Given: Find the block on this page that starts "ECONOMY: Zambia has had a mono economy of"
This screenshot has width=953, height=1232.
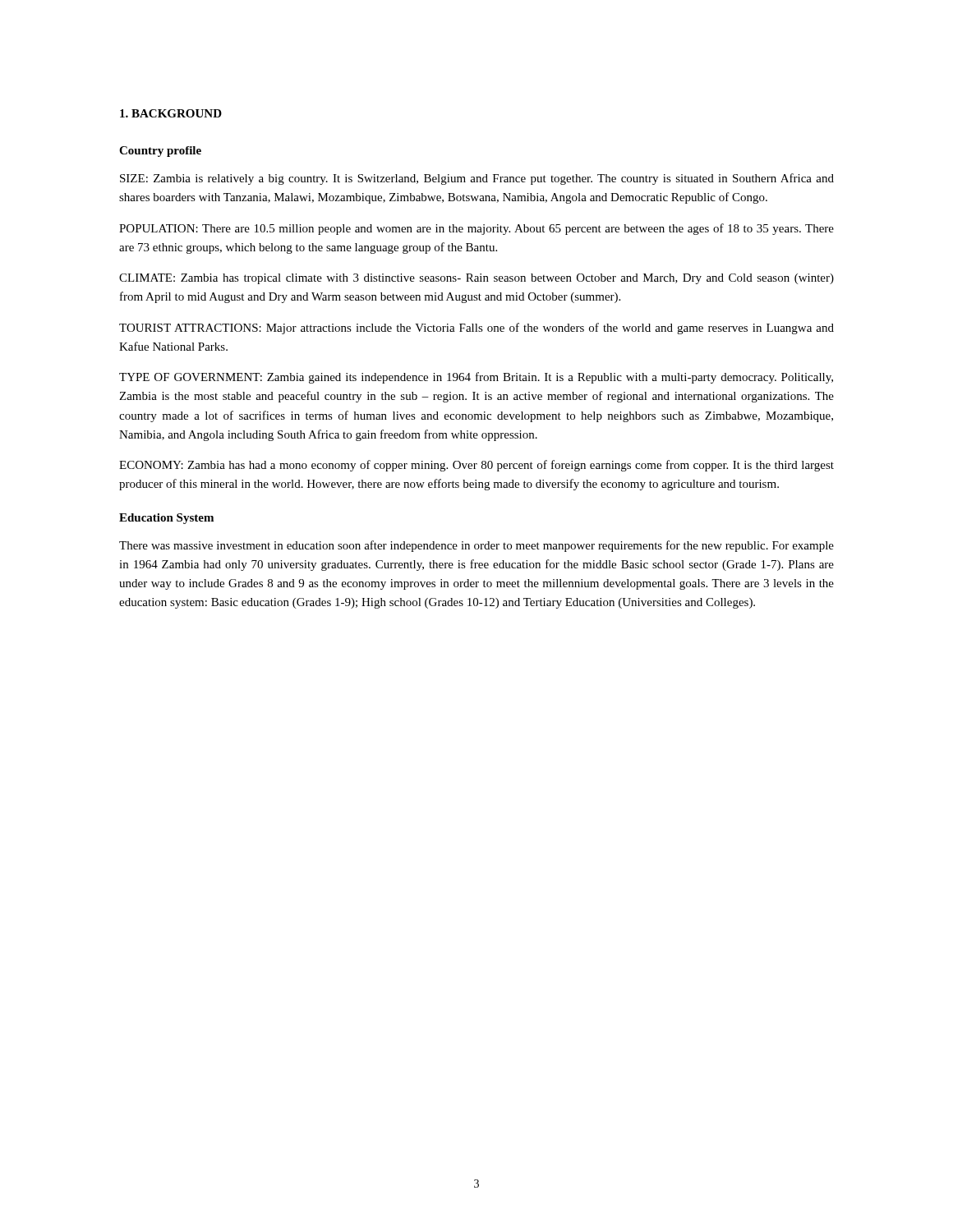Looking at the screenshot, I should (476, 474).
